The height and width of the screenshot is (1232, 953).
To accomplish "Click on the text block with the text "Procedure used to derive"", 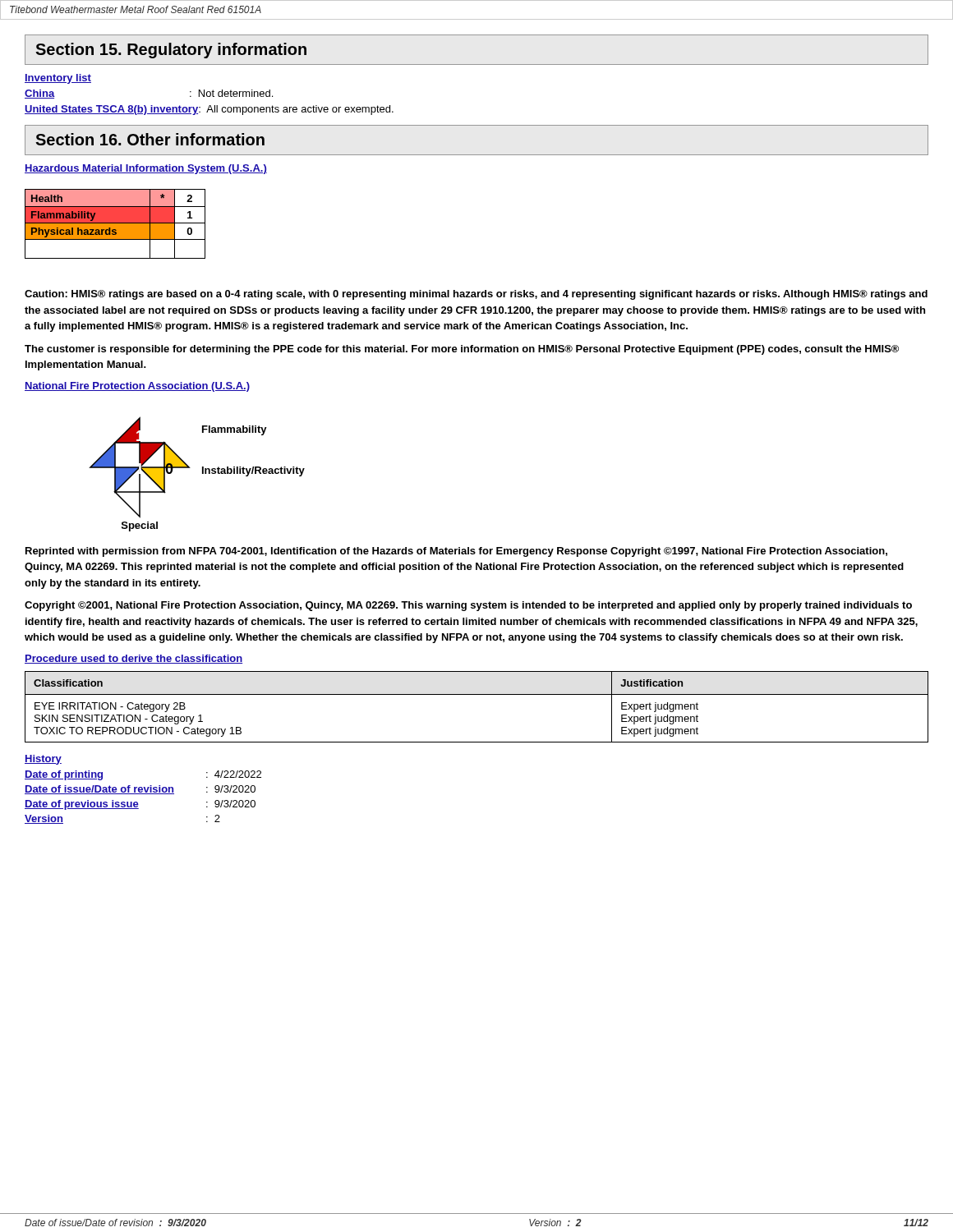I will 134,658.
